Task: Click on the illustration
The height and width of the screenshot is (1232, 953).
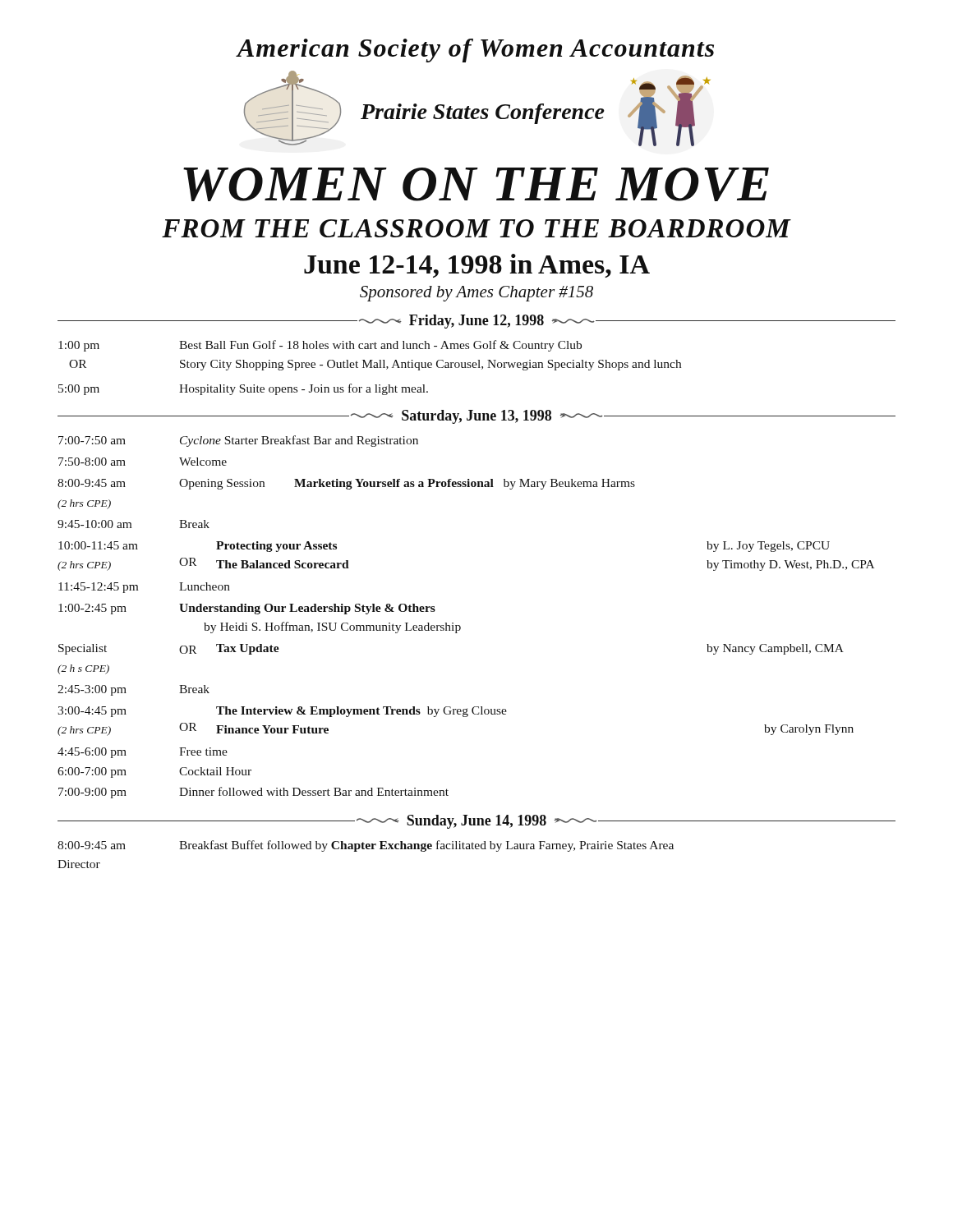Action: click(476, 112)
